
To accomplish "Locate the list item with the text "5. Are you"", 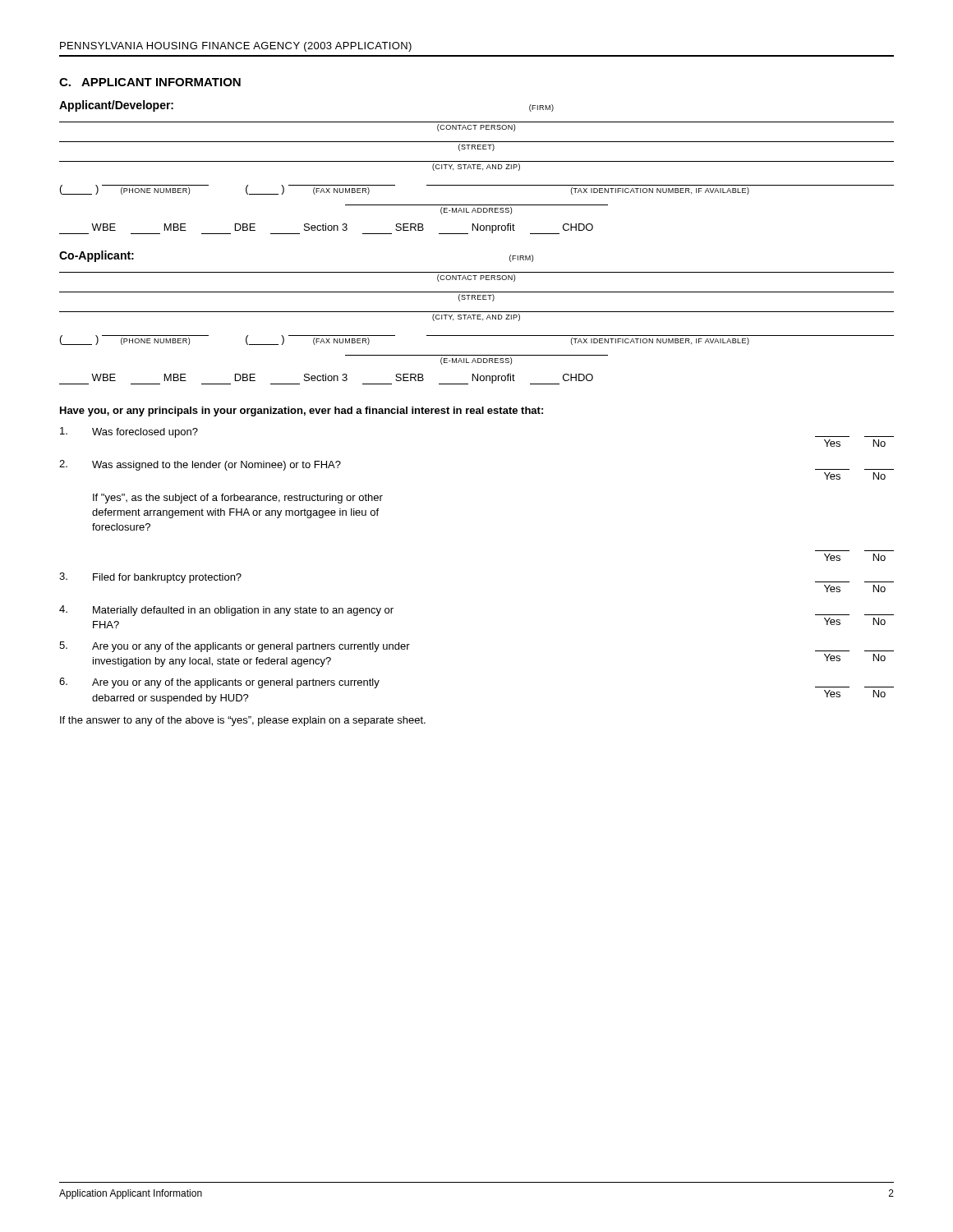I will [253, 647].
